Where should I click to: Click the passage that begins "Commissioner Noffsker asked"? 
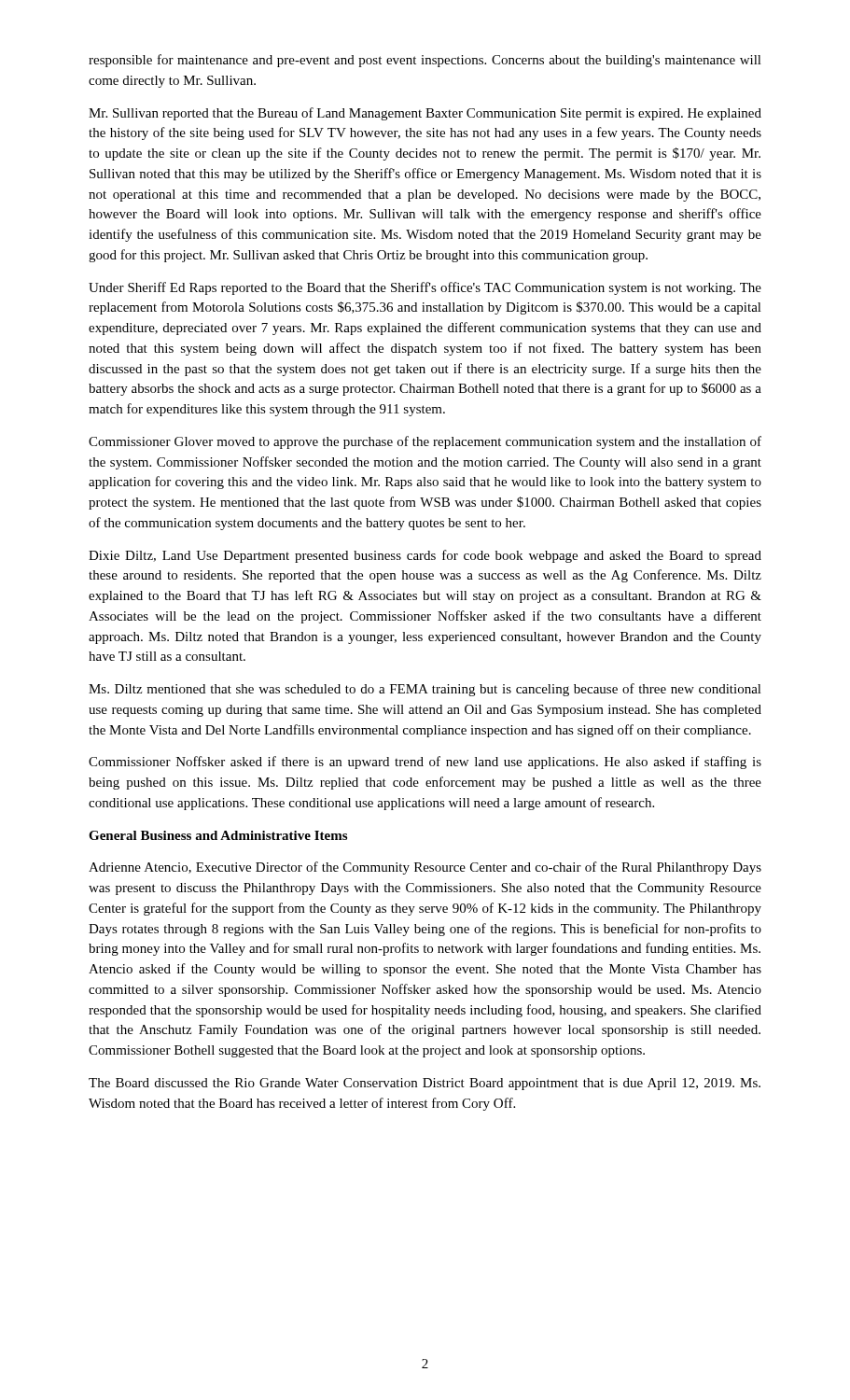coord(425,782)
